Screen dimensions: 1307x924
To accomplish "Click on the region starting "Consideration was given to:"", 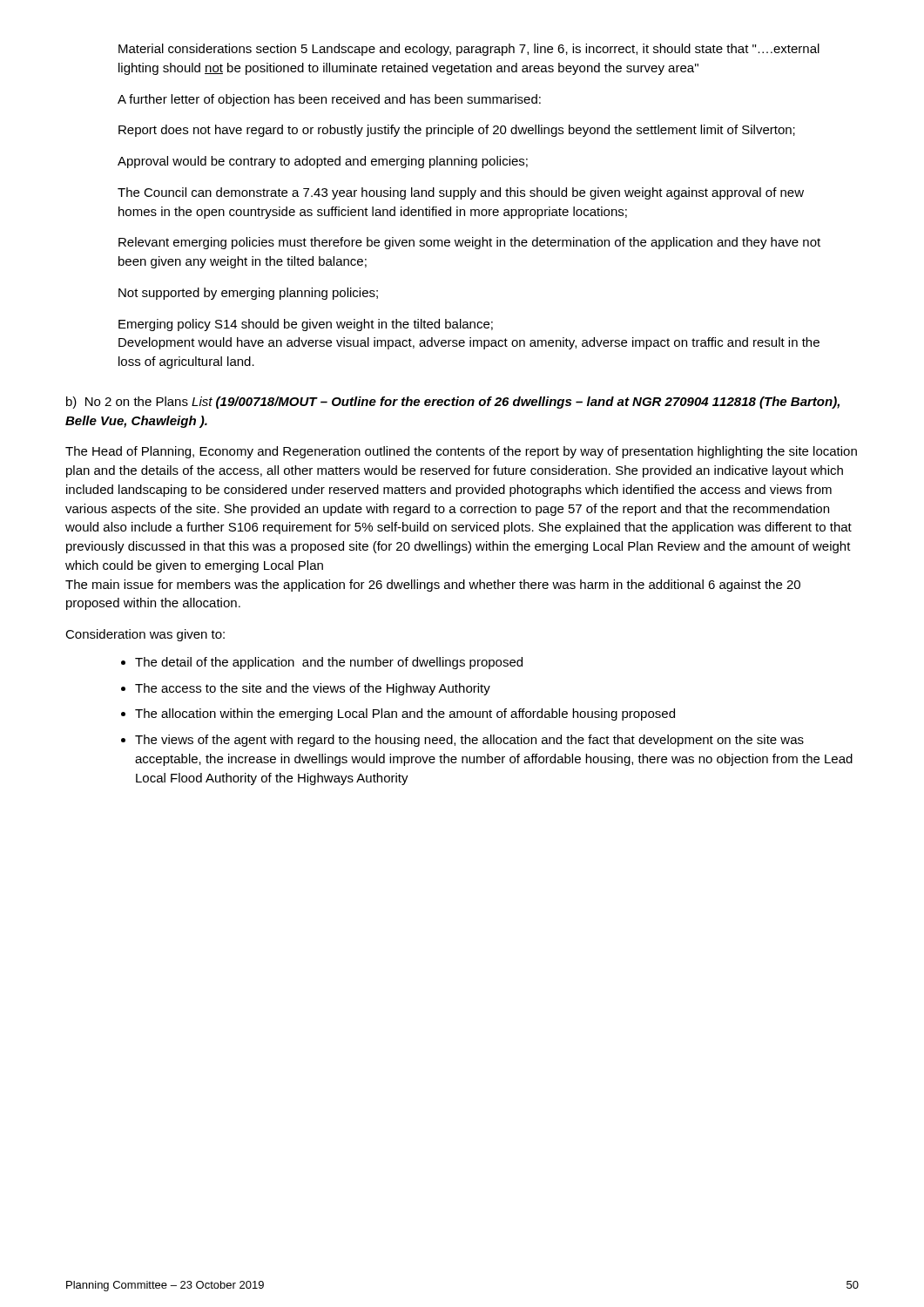I will coord(146,634).
